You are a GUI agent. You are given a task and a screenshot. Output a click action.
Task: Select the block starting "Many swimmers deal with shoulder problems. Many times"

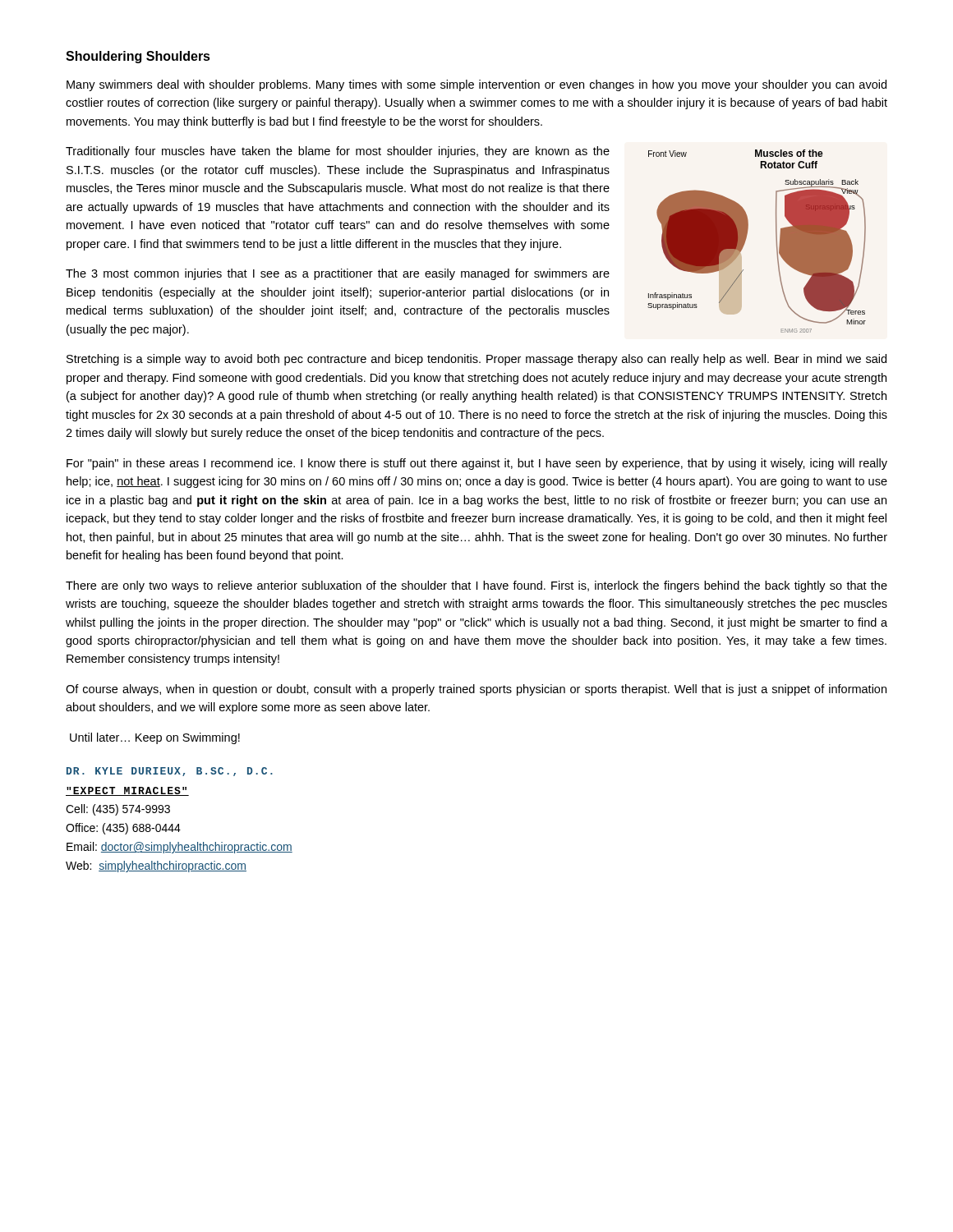pos(476,103)
